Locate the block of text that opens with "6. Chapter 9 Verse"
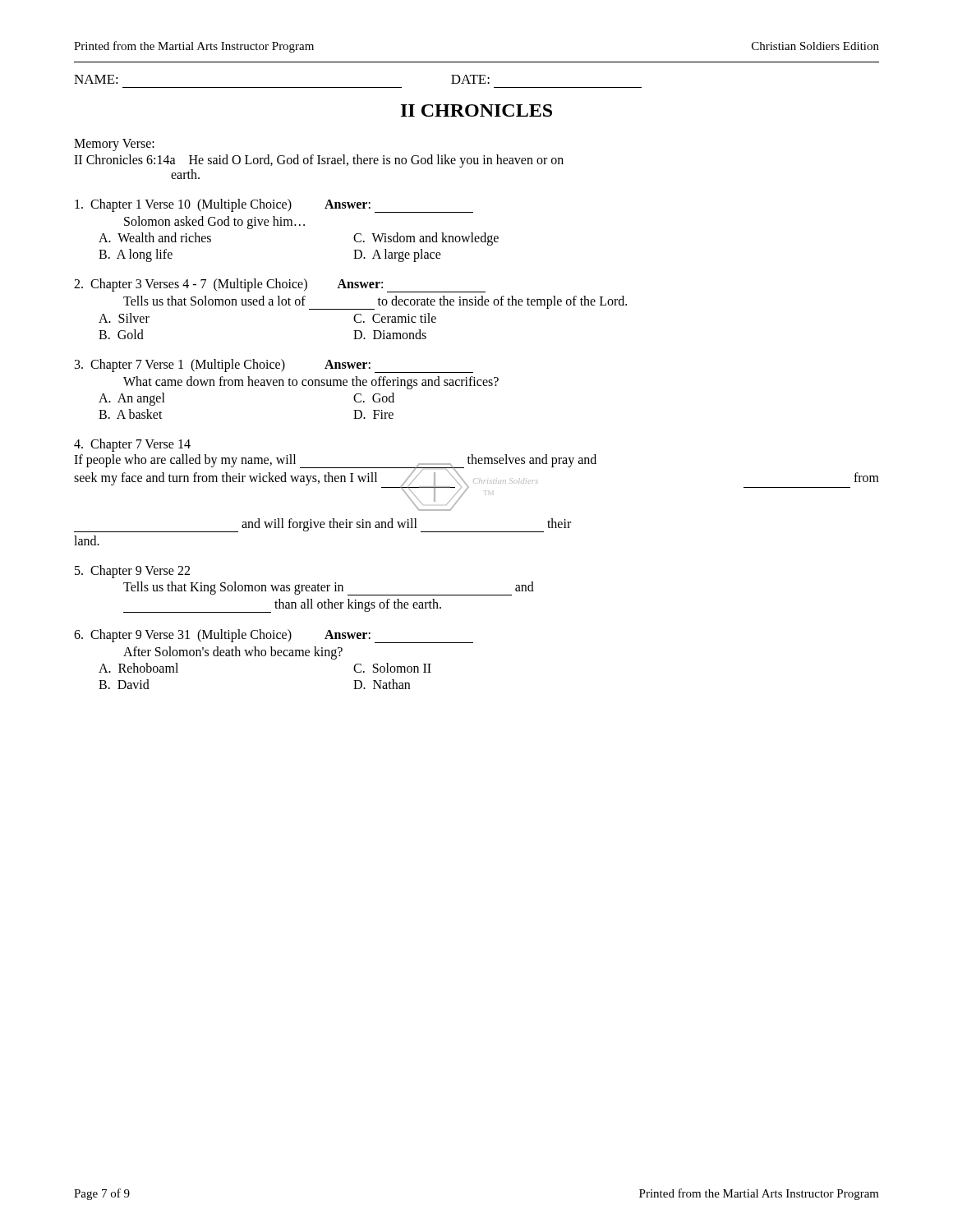The image size is (953, 1232). [x=274, y=636]
